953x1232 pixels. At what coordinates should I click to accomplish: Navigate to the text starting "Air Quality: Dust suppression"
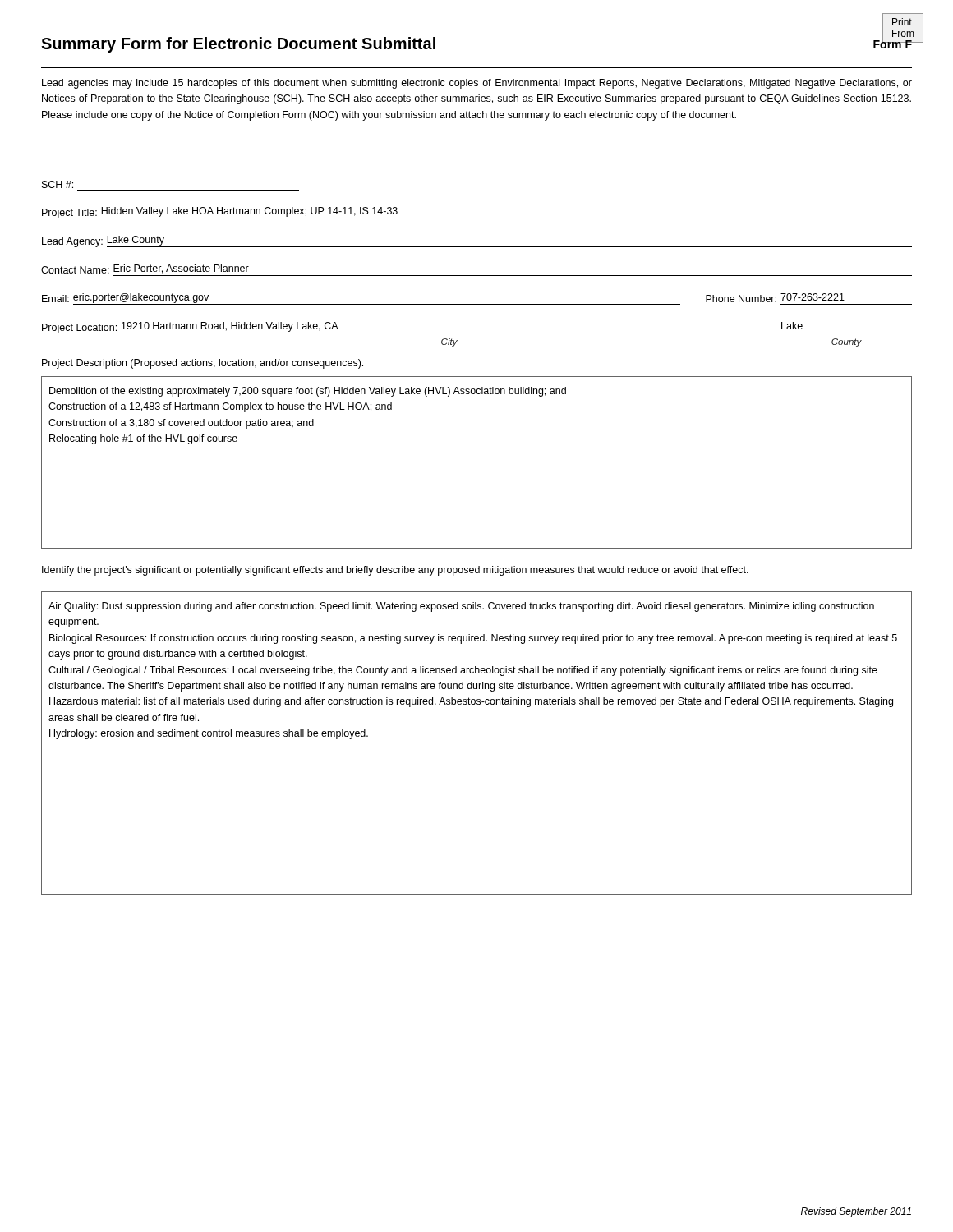[x=473, y=670]
